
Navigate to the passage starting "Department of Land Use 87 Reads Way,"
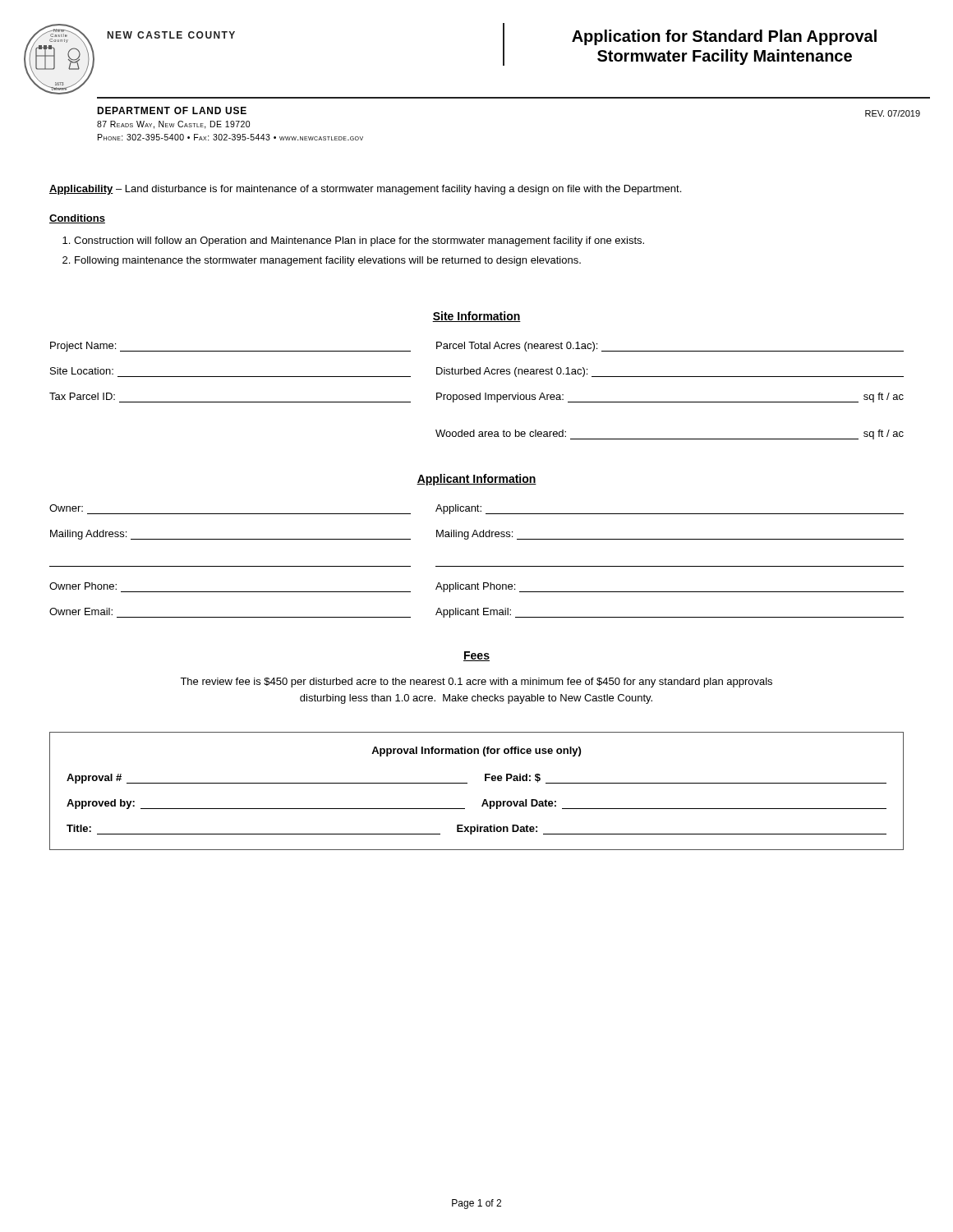click(230, 125)
